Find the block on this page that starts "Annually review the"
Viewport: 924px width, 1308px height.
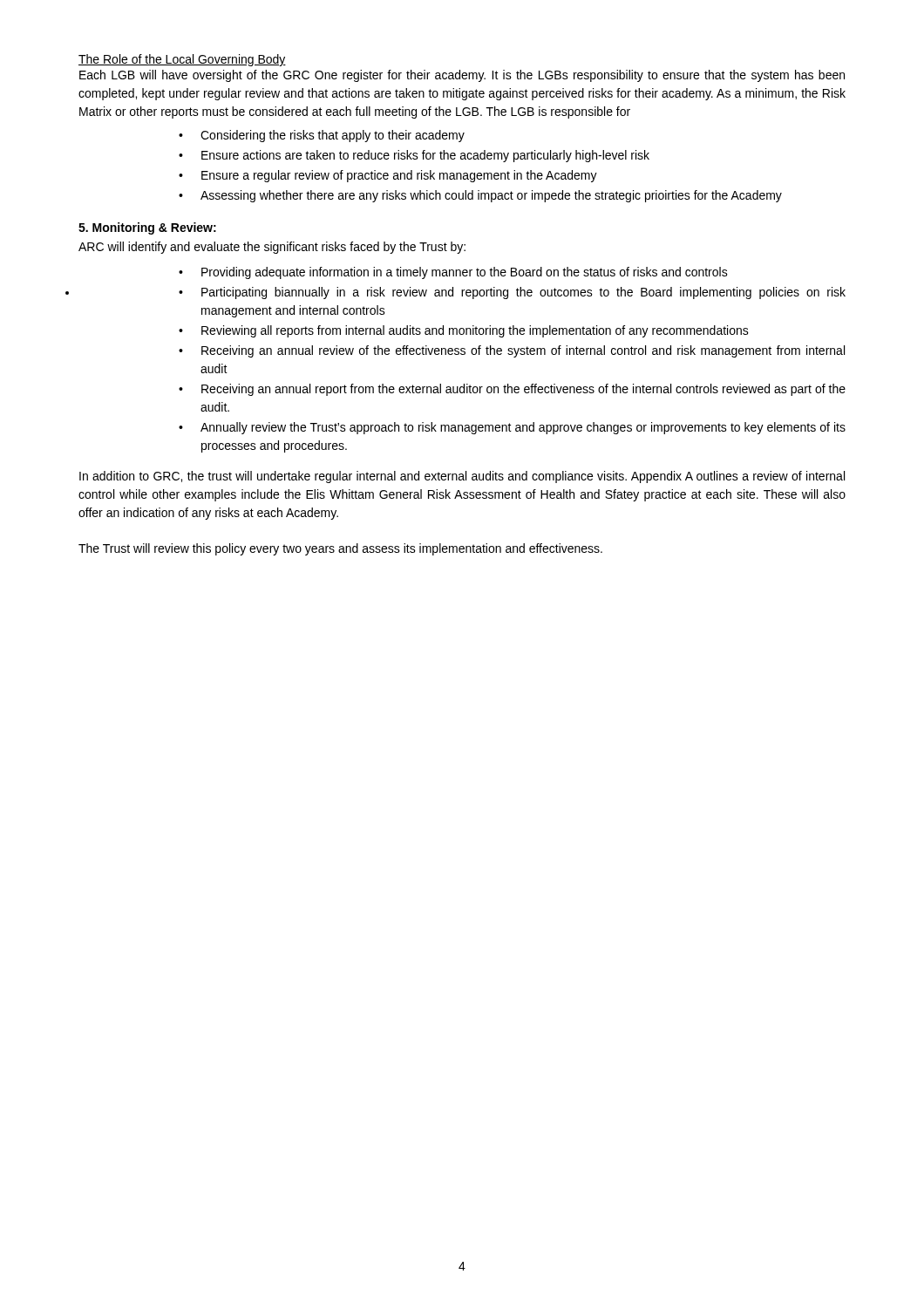click(523, 436)
